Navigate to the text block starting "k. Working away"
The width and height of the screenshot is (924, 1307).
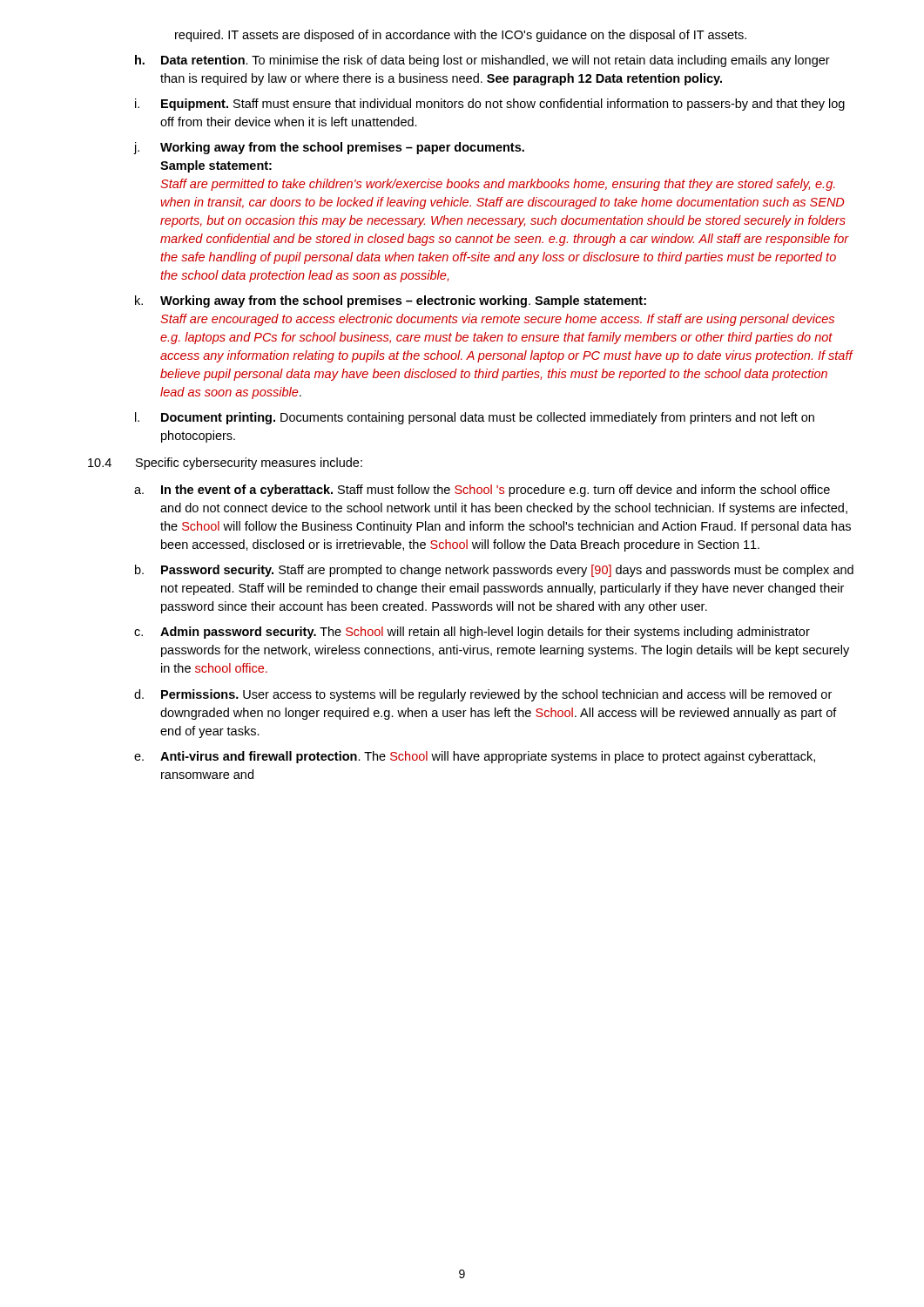pyautogui.click(x=494, y=347)
